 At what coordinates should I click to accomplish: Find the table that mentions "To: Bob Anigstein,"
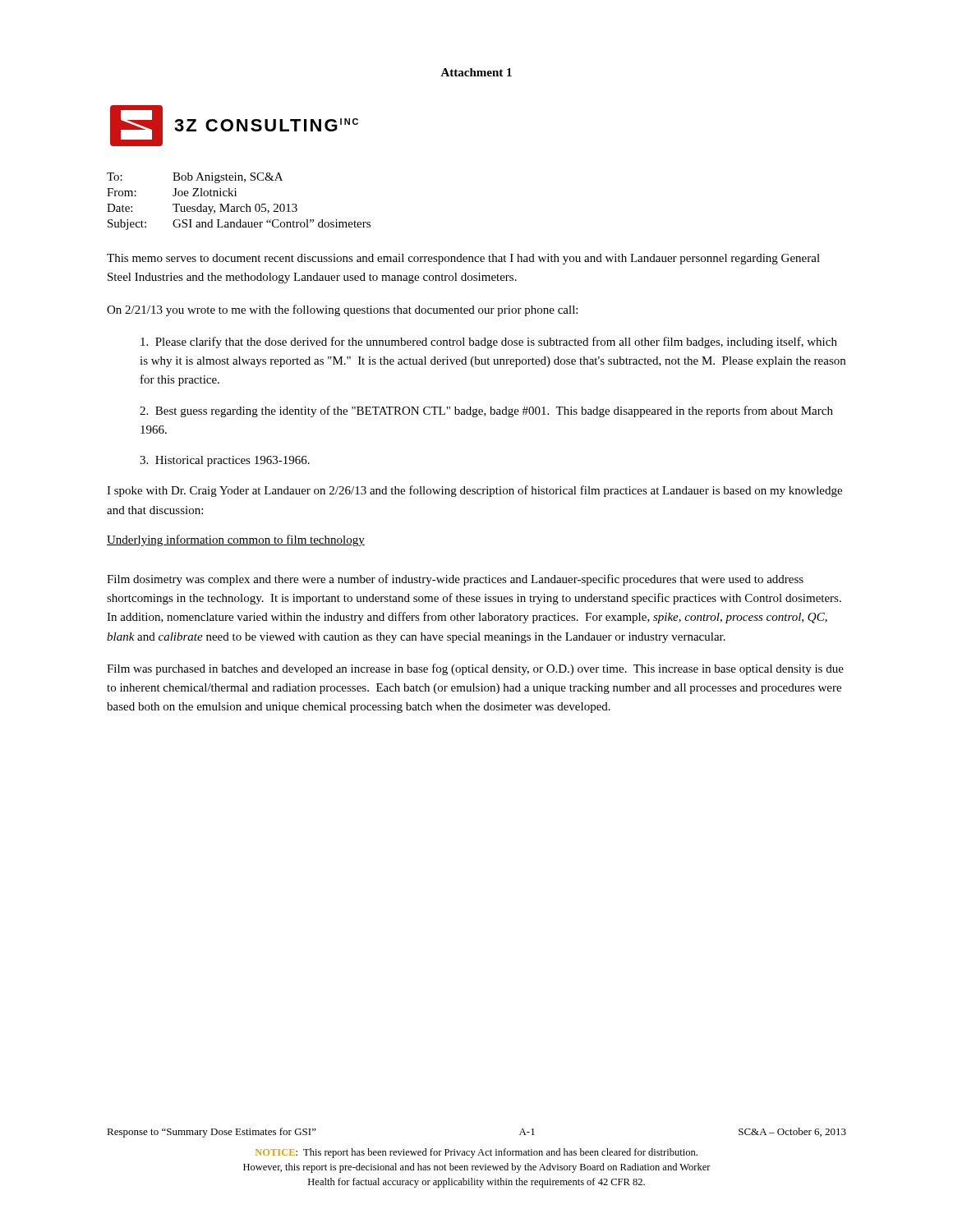(476, 200)
